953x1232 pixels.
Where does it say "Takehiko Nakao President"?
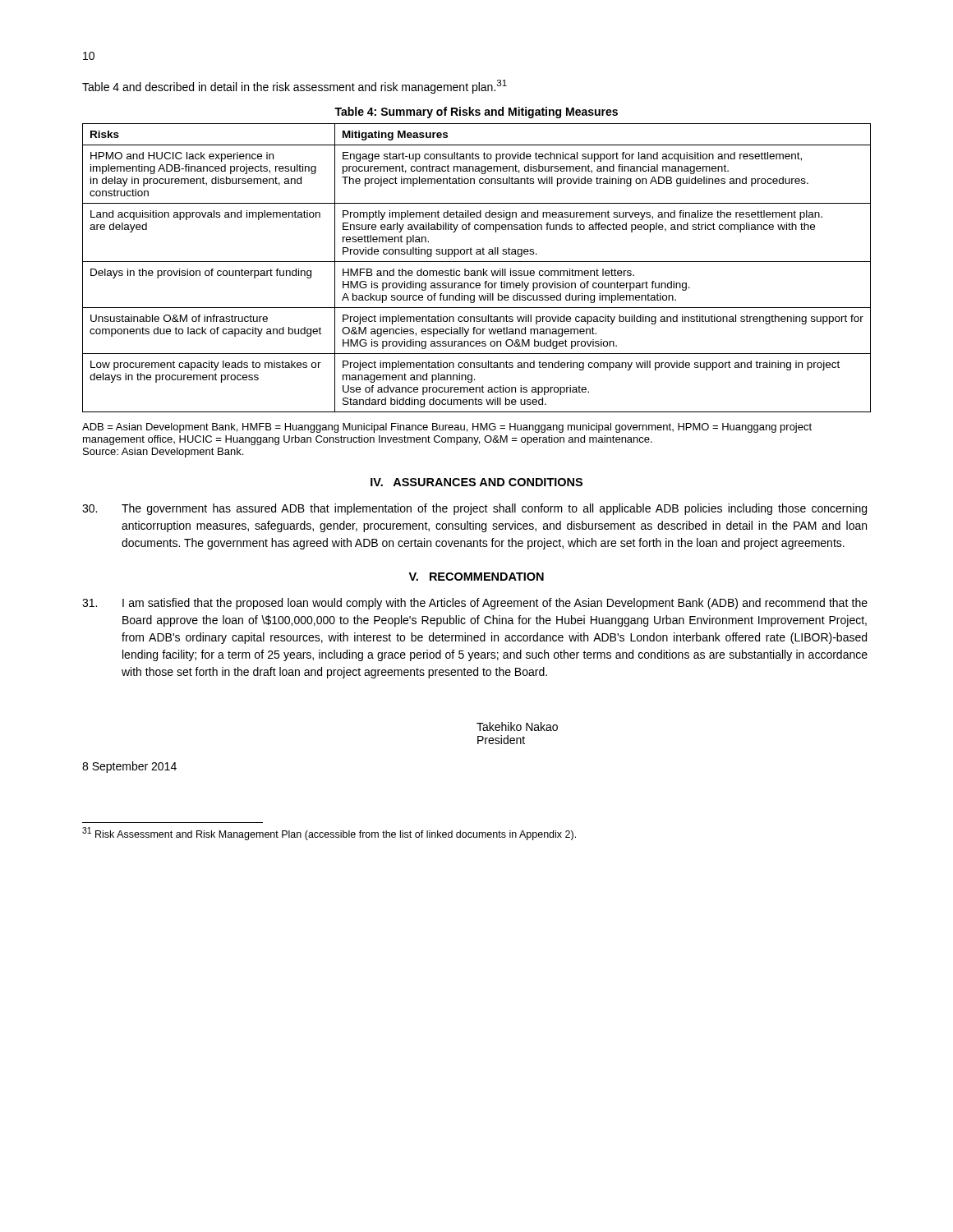tap(517, 733)
